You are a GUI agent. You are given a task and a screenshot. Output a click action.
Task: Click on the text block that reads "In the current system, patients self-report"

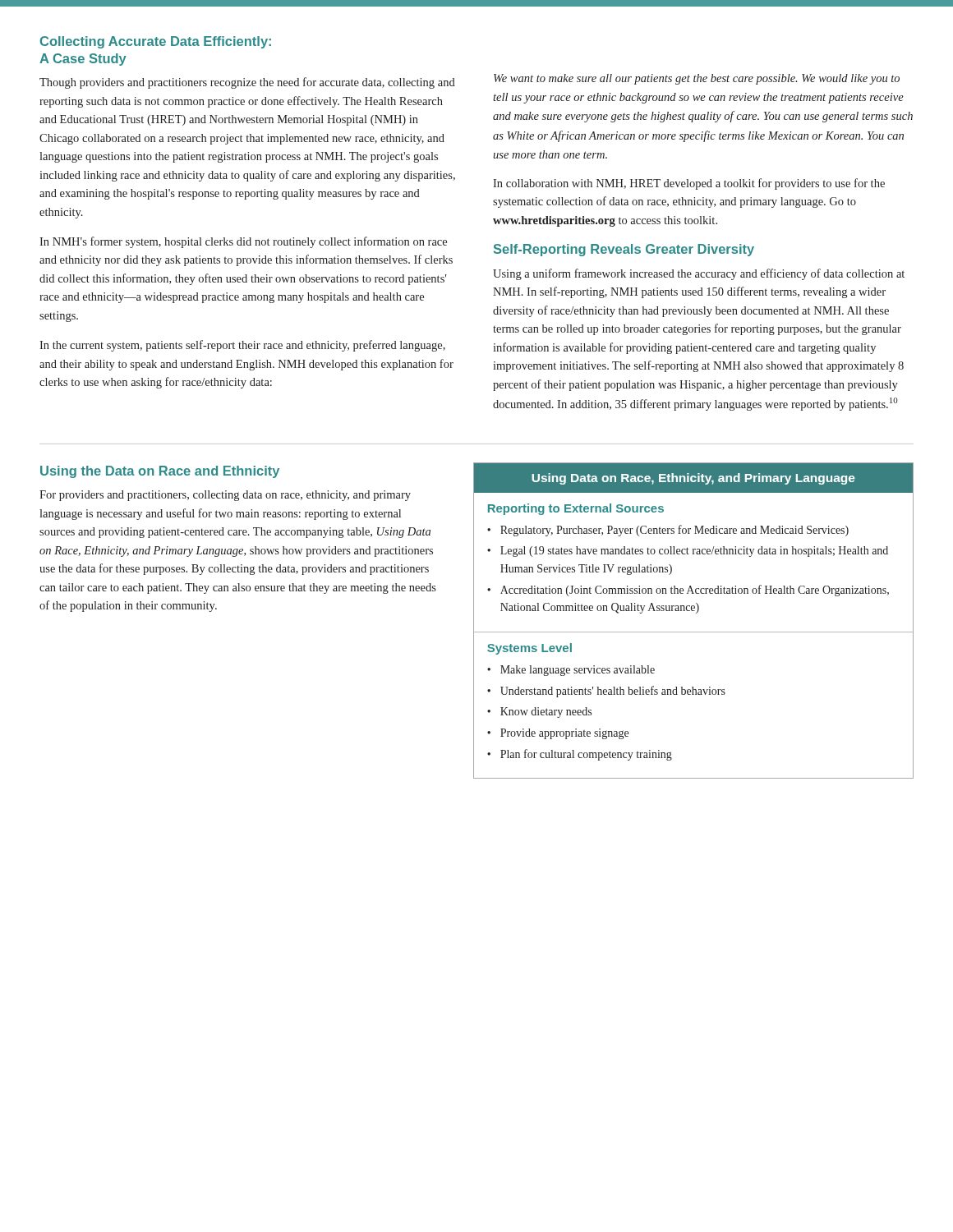(250, 364)
